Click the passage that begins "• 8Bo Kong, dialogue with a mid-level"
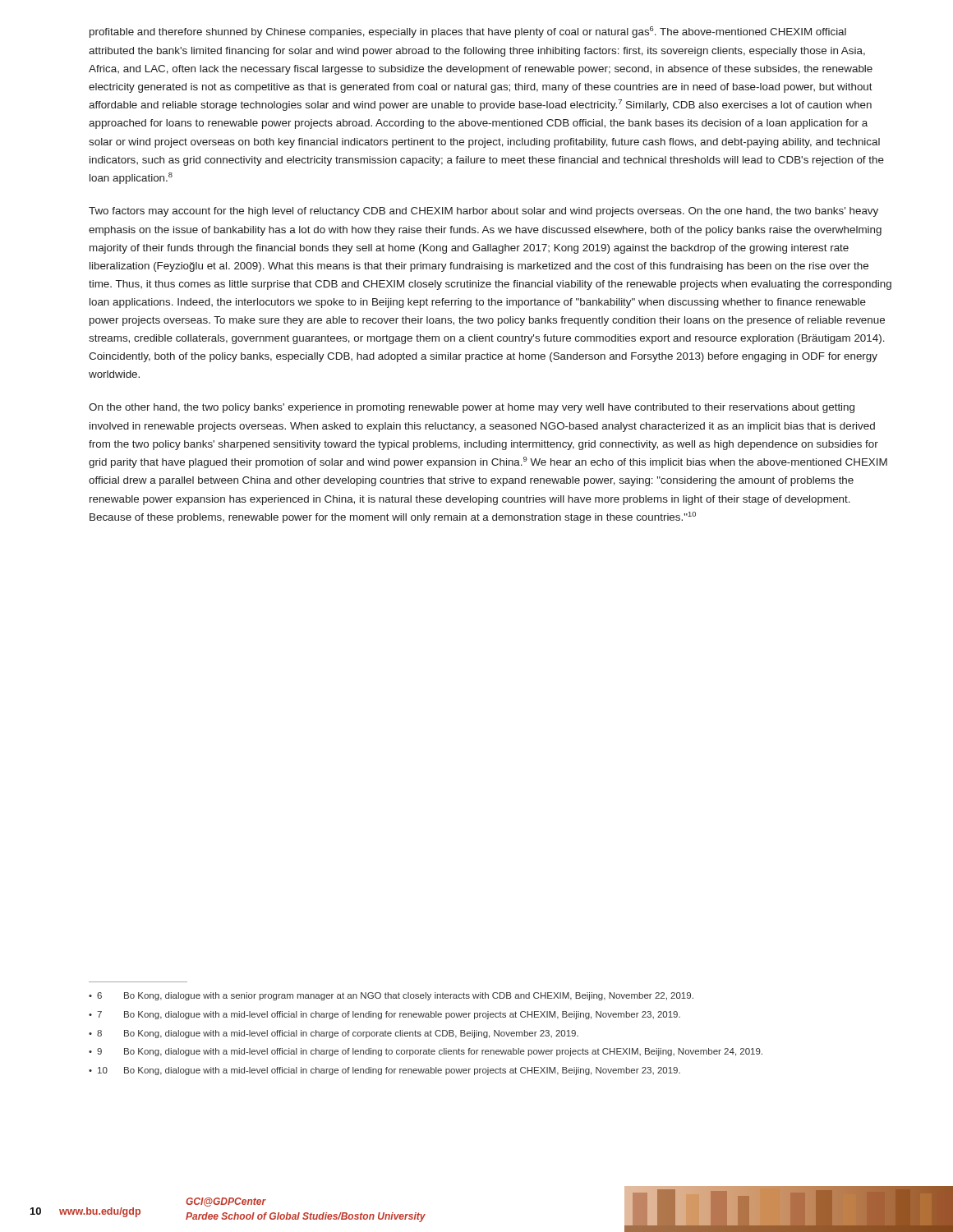This screenshot has width=953, height=1232. (x=334, y=1034)
